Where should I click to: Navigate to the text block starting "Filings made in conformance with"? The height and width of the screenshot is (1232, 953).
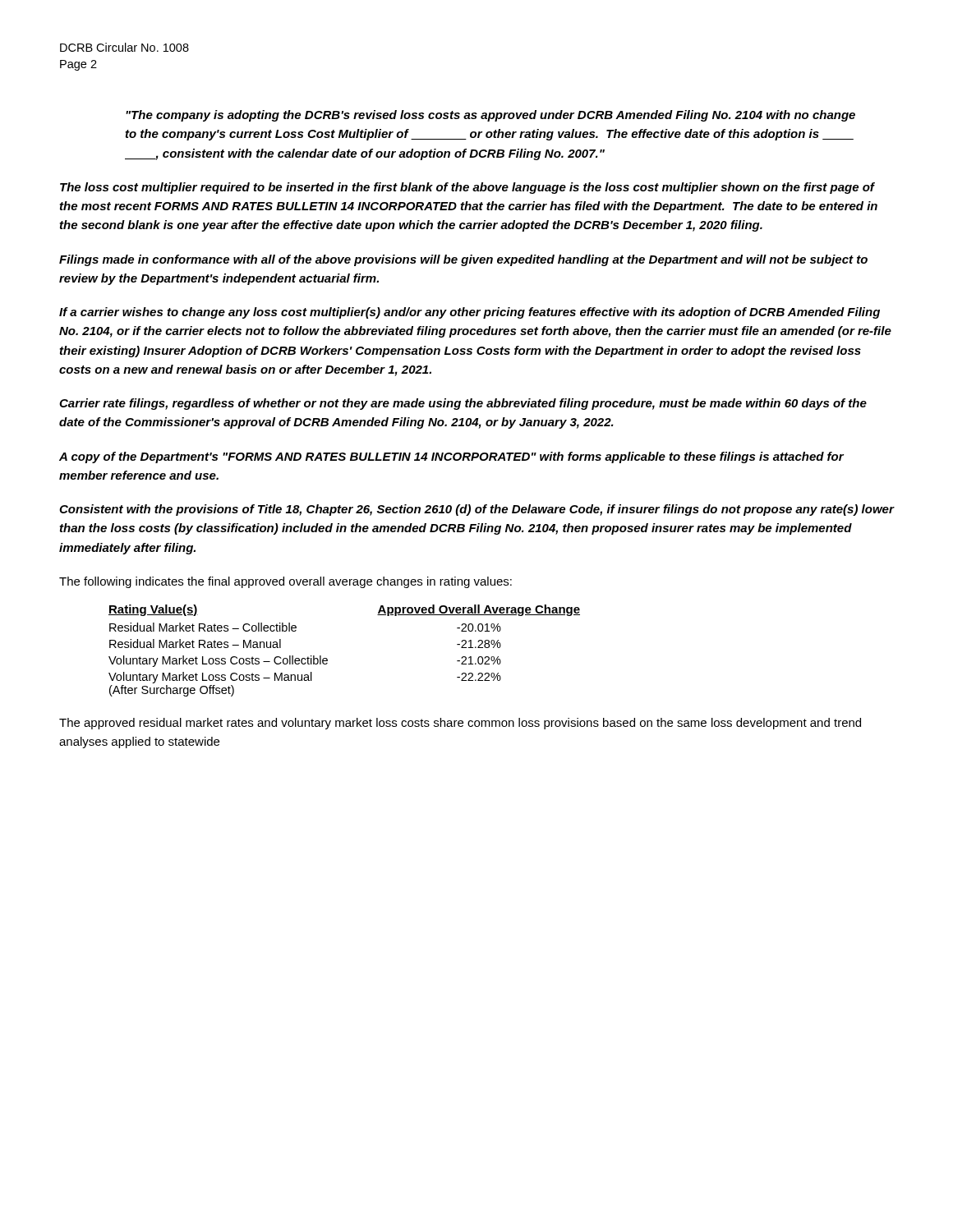[x=463, y=268]
